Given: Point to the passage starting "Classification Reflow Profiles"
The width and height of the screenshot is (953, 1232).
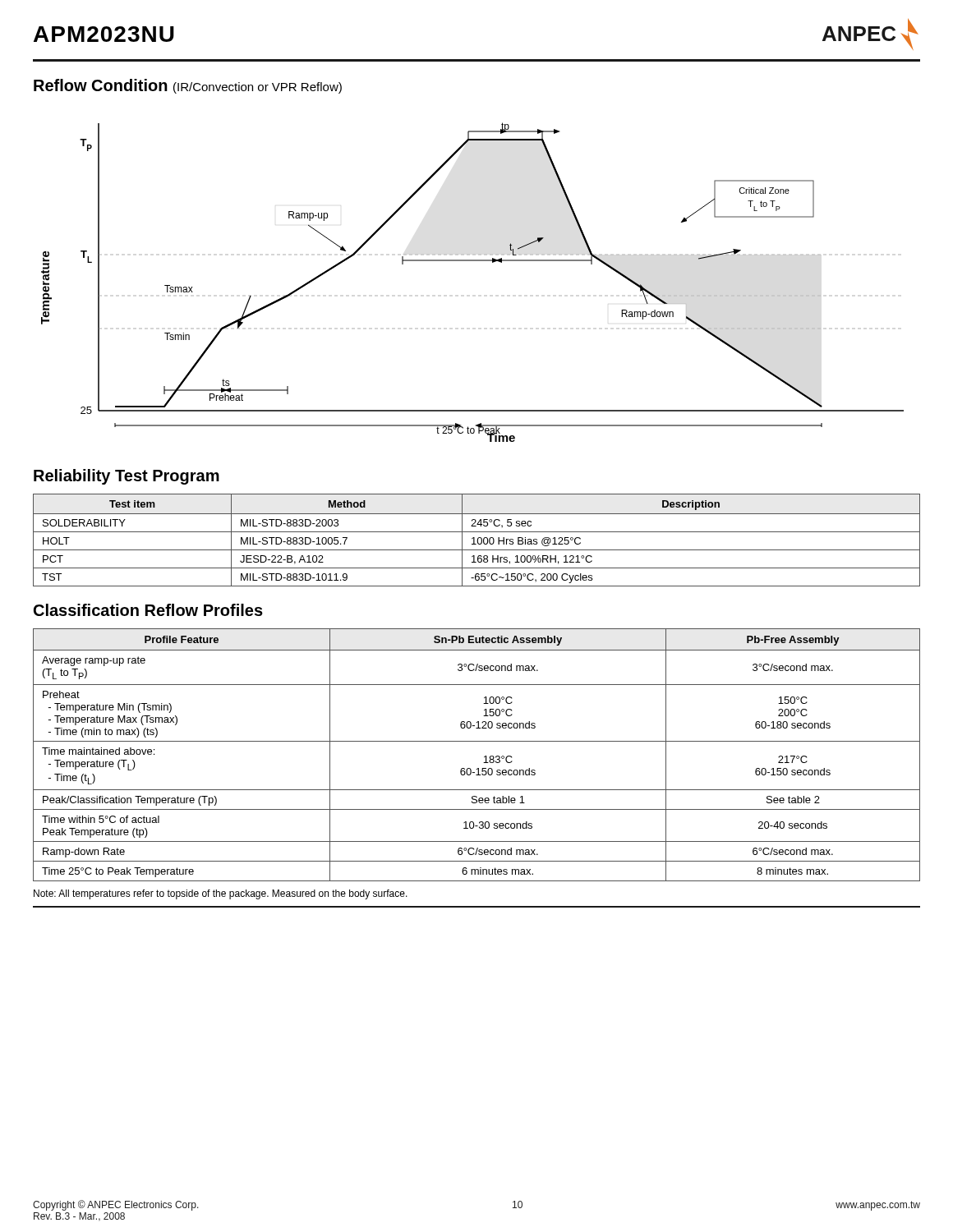Looking at the screenshot, I should [148, 610].
